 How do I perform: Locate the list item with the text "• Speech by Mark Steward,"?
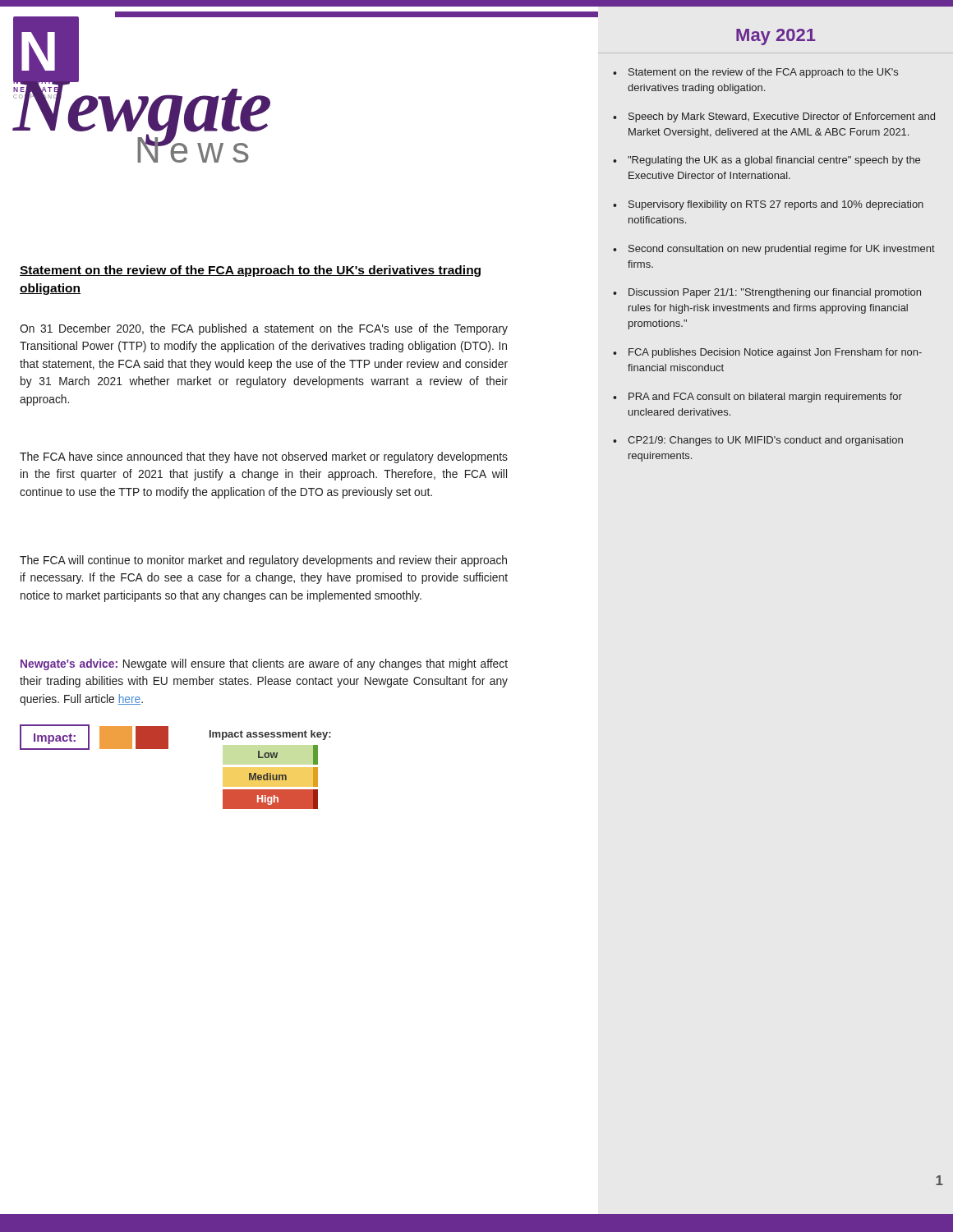(774, 123)
